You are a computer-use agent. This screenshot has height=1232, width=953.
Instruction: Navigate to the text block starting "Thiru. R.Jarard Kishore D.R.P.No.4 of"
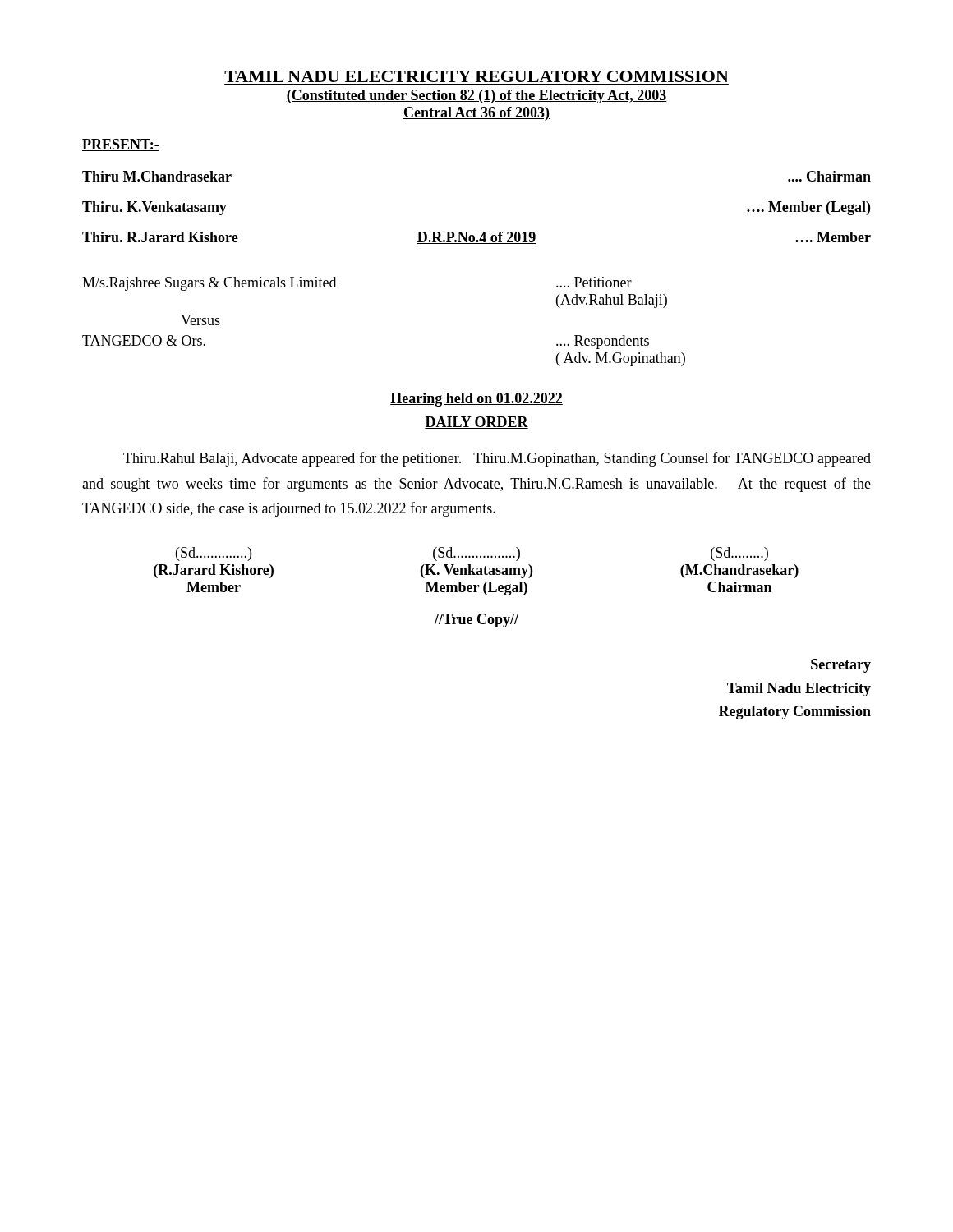476,238
